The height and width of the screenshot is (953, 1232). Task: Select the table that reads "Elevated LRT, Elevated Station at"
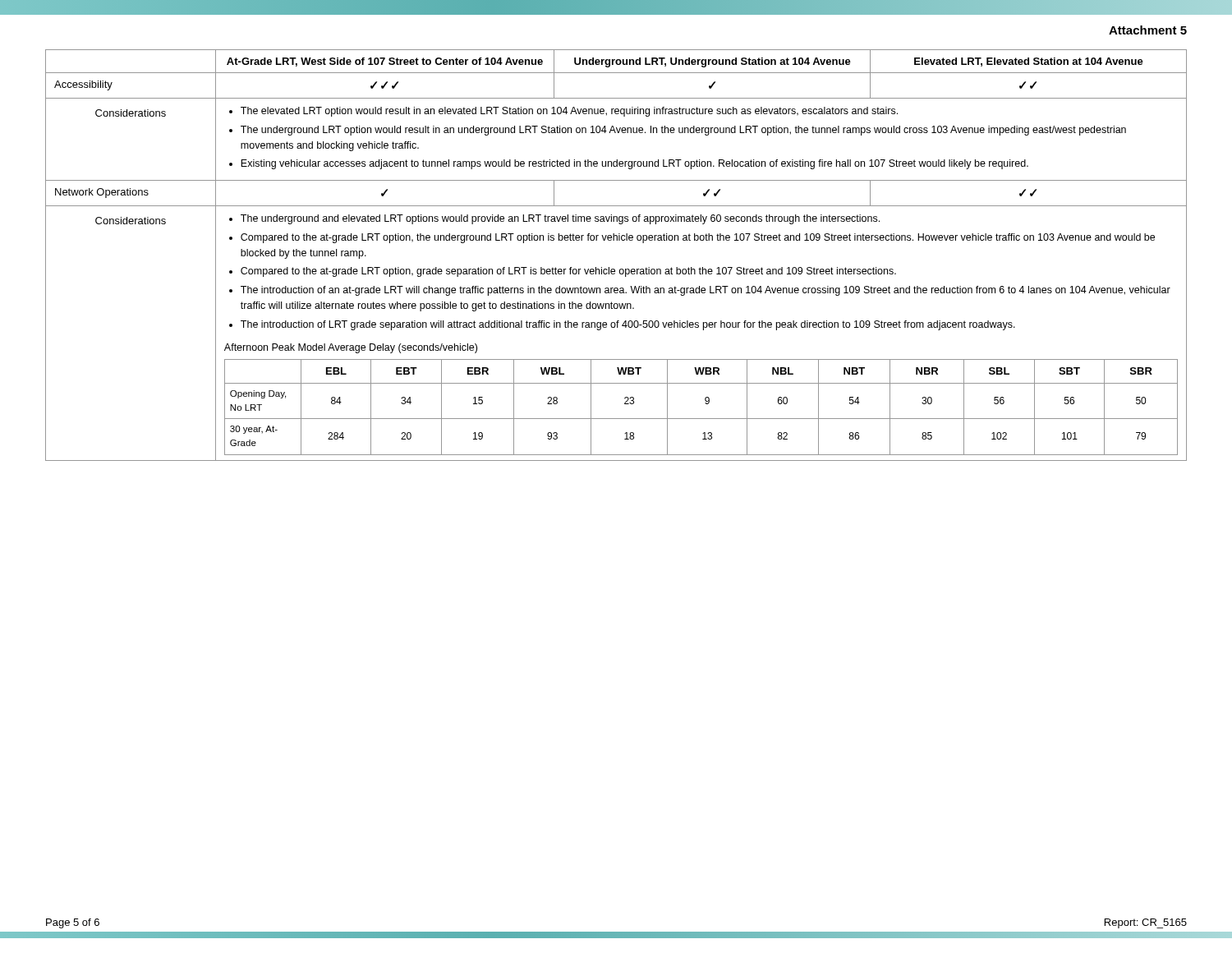tap(616, 255)
